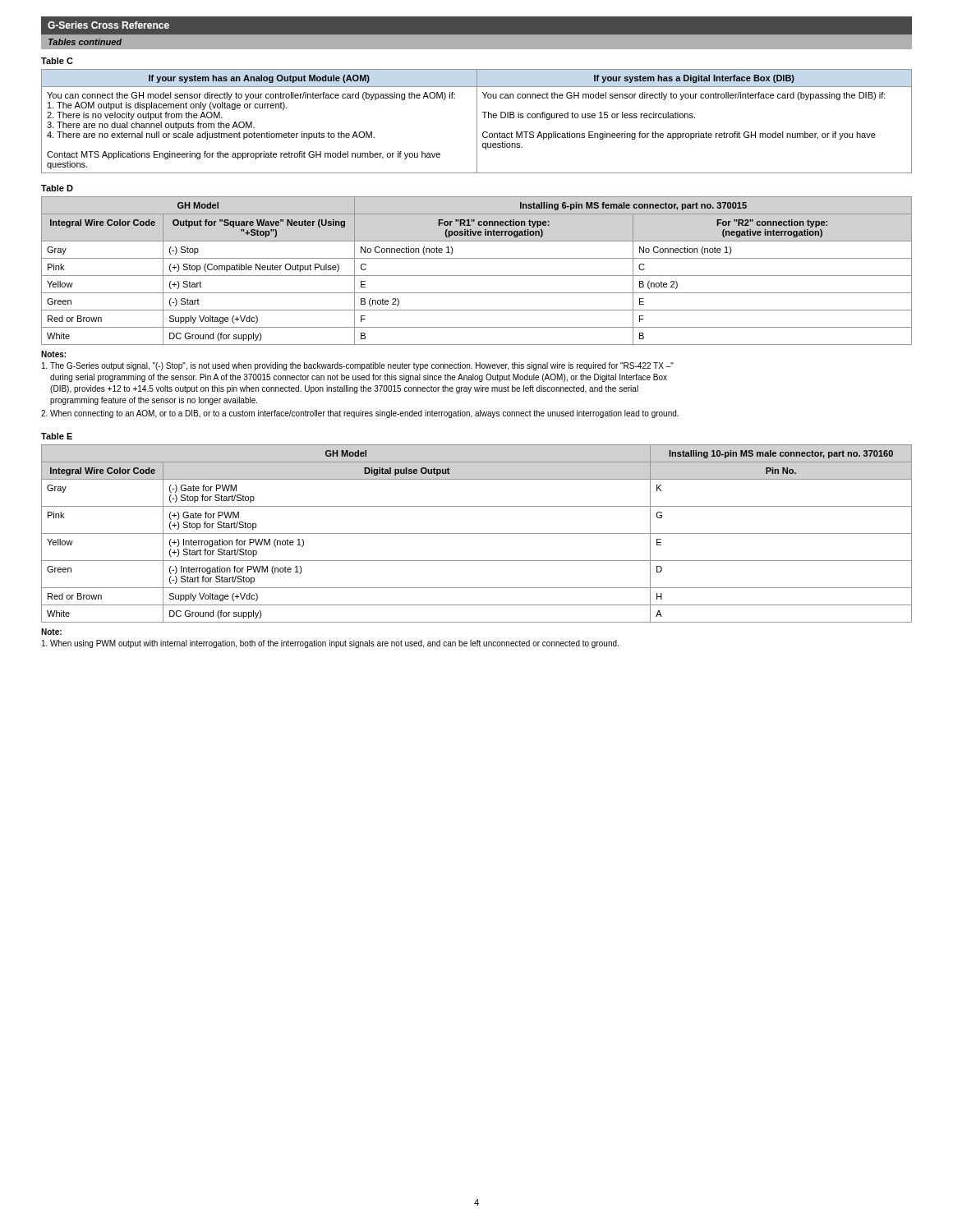Locate the table with the text "(-) Interrogation for"
953x1232 pixels.
(476, 533)
